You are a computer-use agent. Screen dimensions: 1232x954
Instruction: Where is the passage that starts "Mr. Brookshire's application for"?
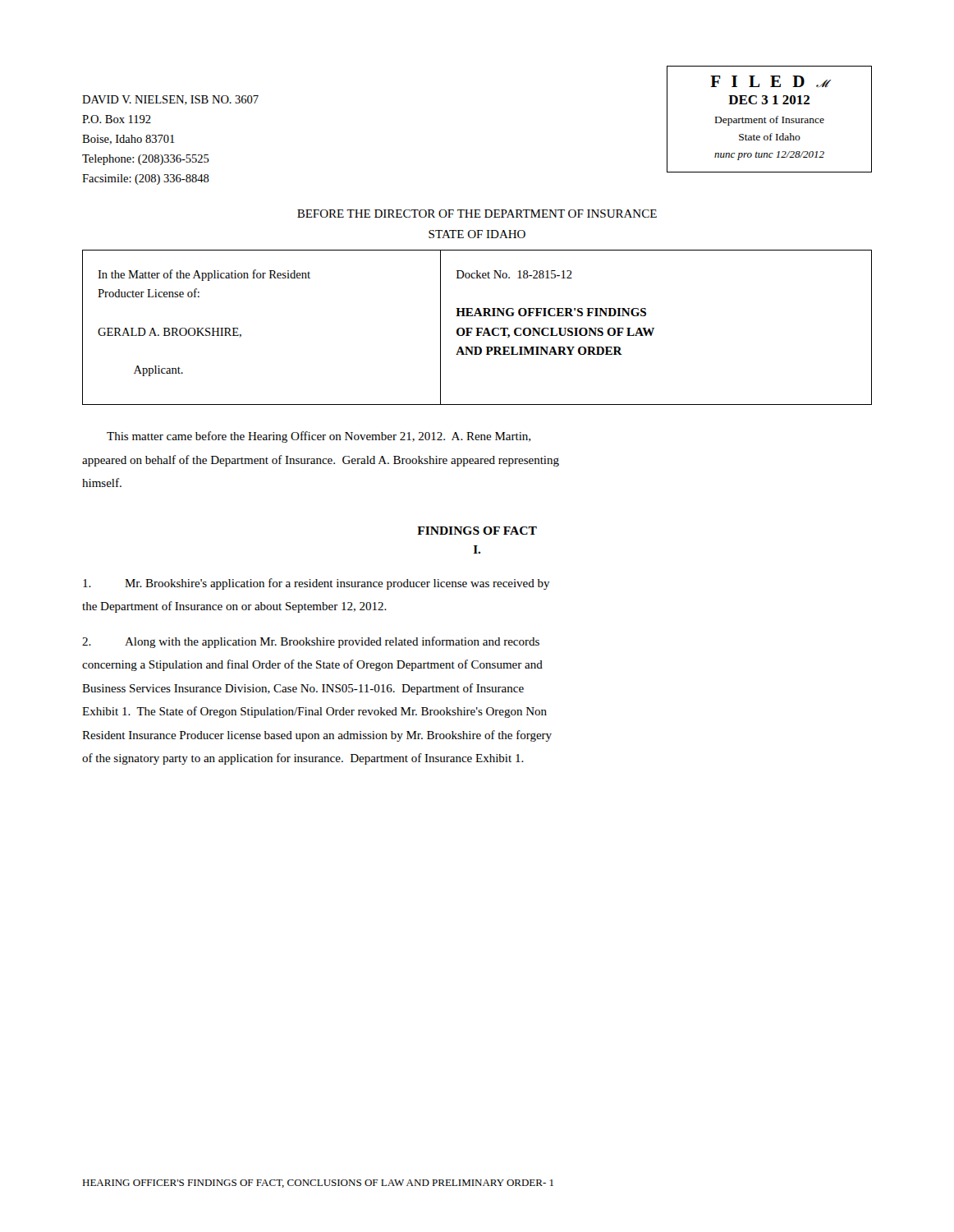[477, 583]
